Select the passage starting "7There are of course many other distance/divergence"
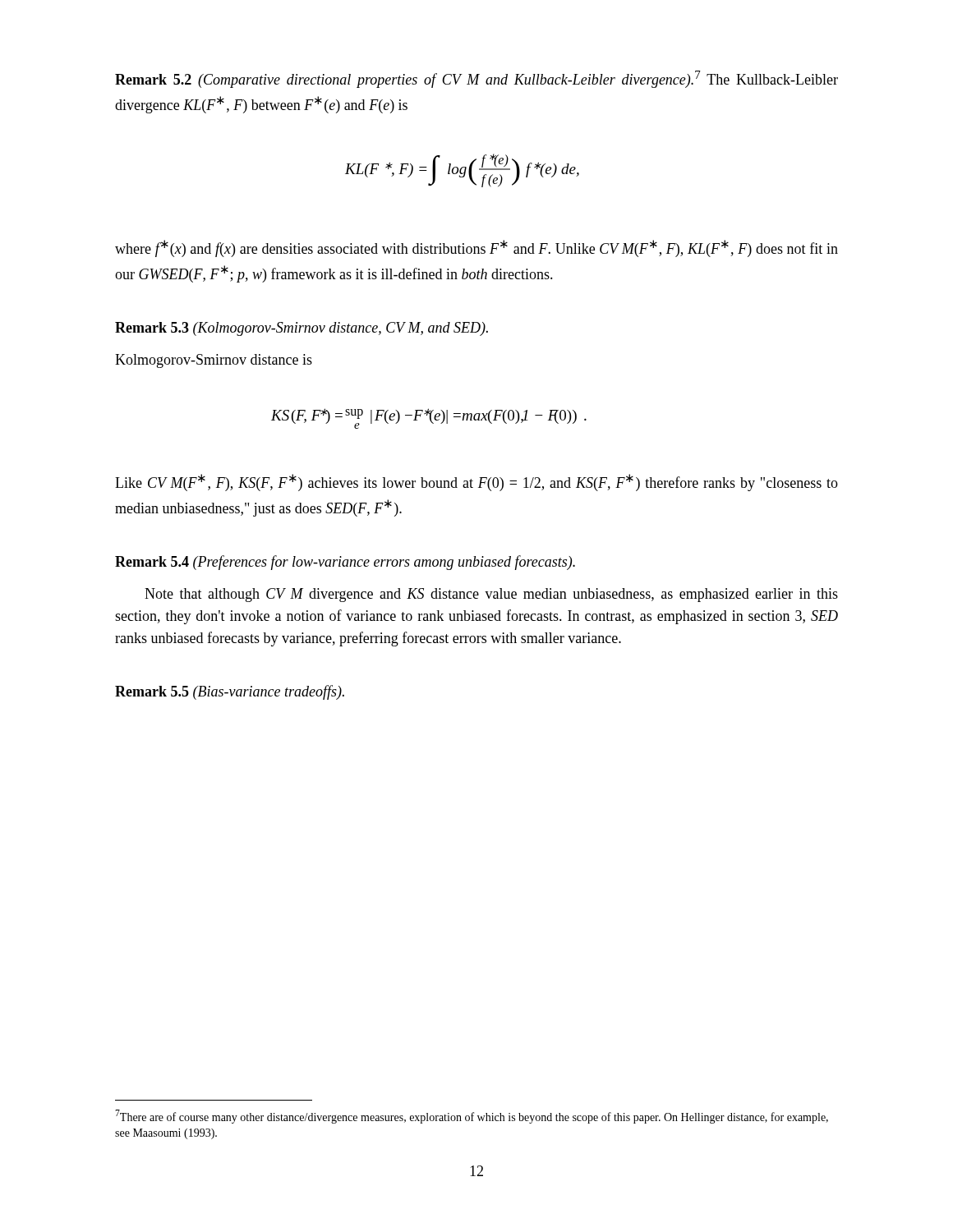This screenshot has width=953, height=1232. (x=472, y=1124)
